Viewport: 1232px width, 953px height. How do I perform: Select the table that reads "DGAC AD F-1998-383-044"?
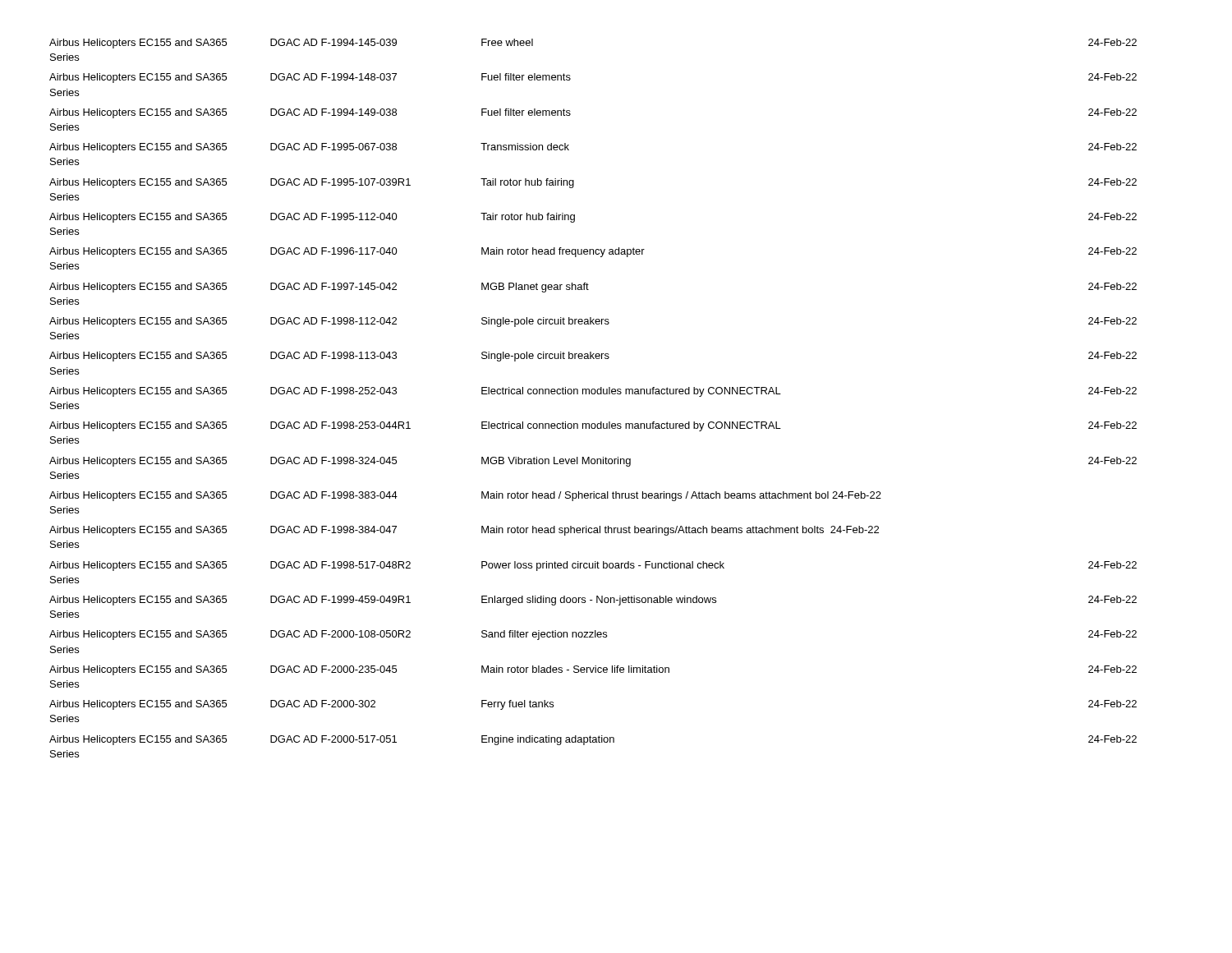tap(616, 398)
